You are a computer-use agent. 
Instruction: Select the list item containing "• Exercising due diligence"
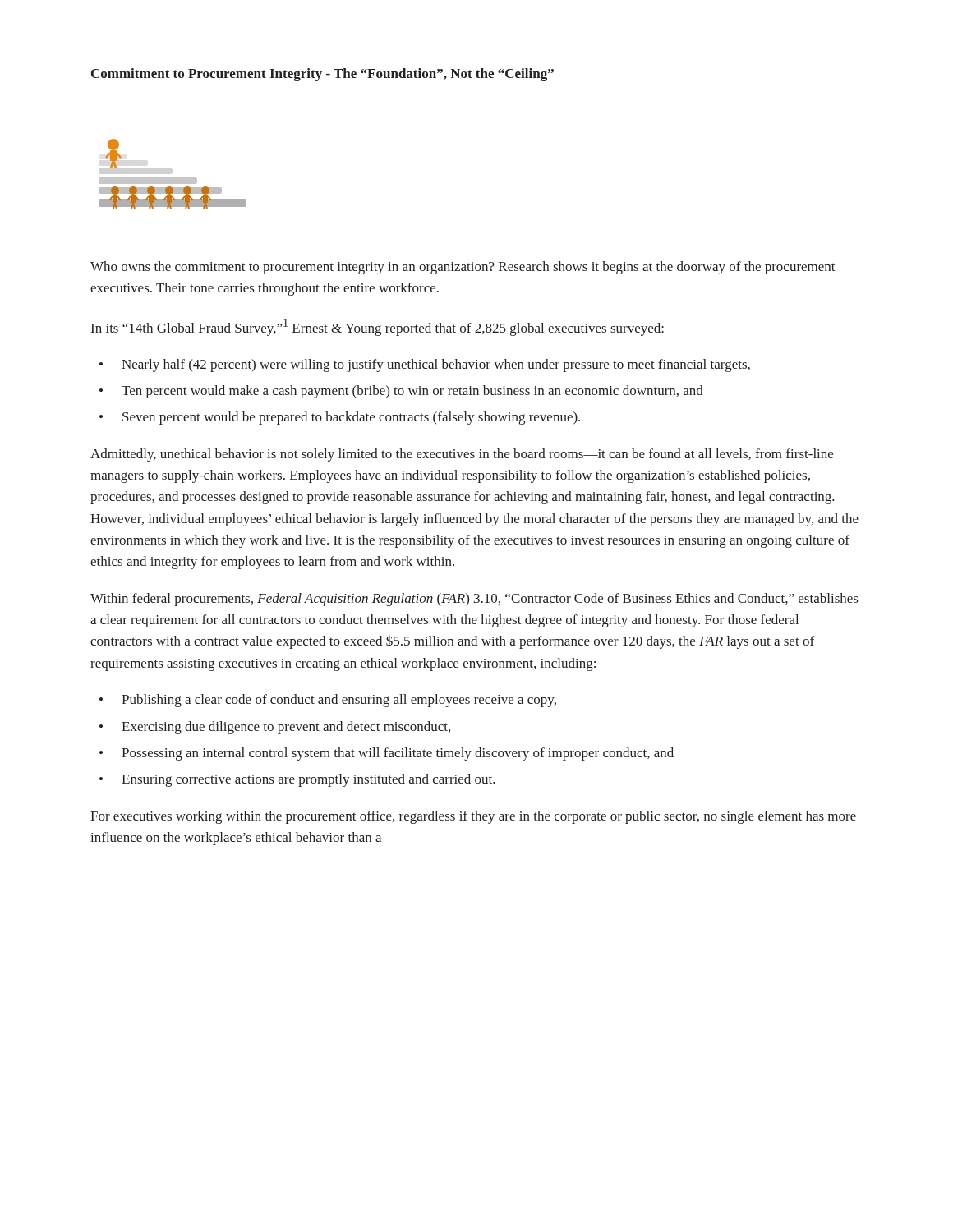click(x=275, y=728)
